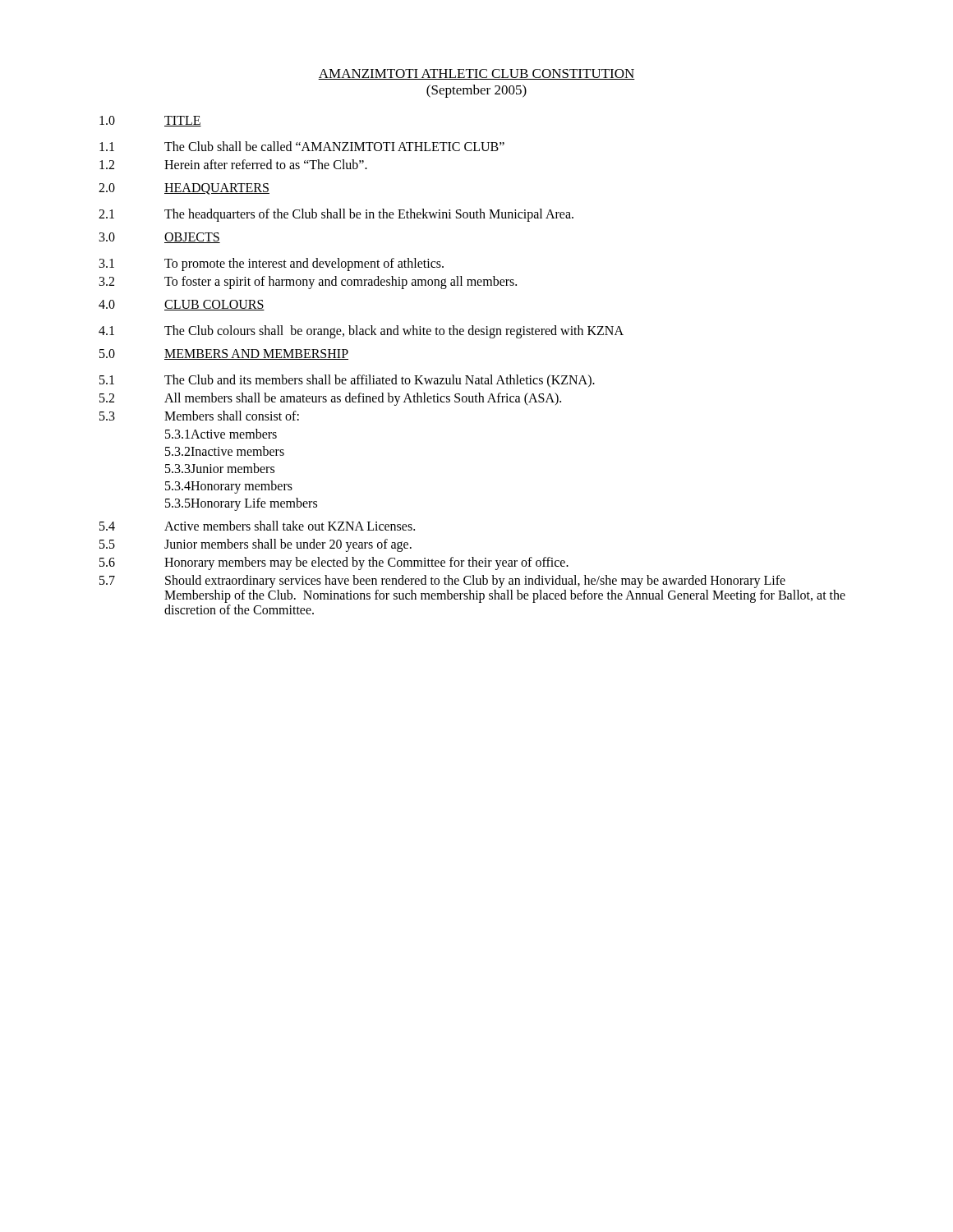
Task: Locate the text "AMANZIMTOTI ATHLETIC CLUB CONSTITUTION (September 2005)"
Action: [x=476, y=82]
